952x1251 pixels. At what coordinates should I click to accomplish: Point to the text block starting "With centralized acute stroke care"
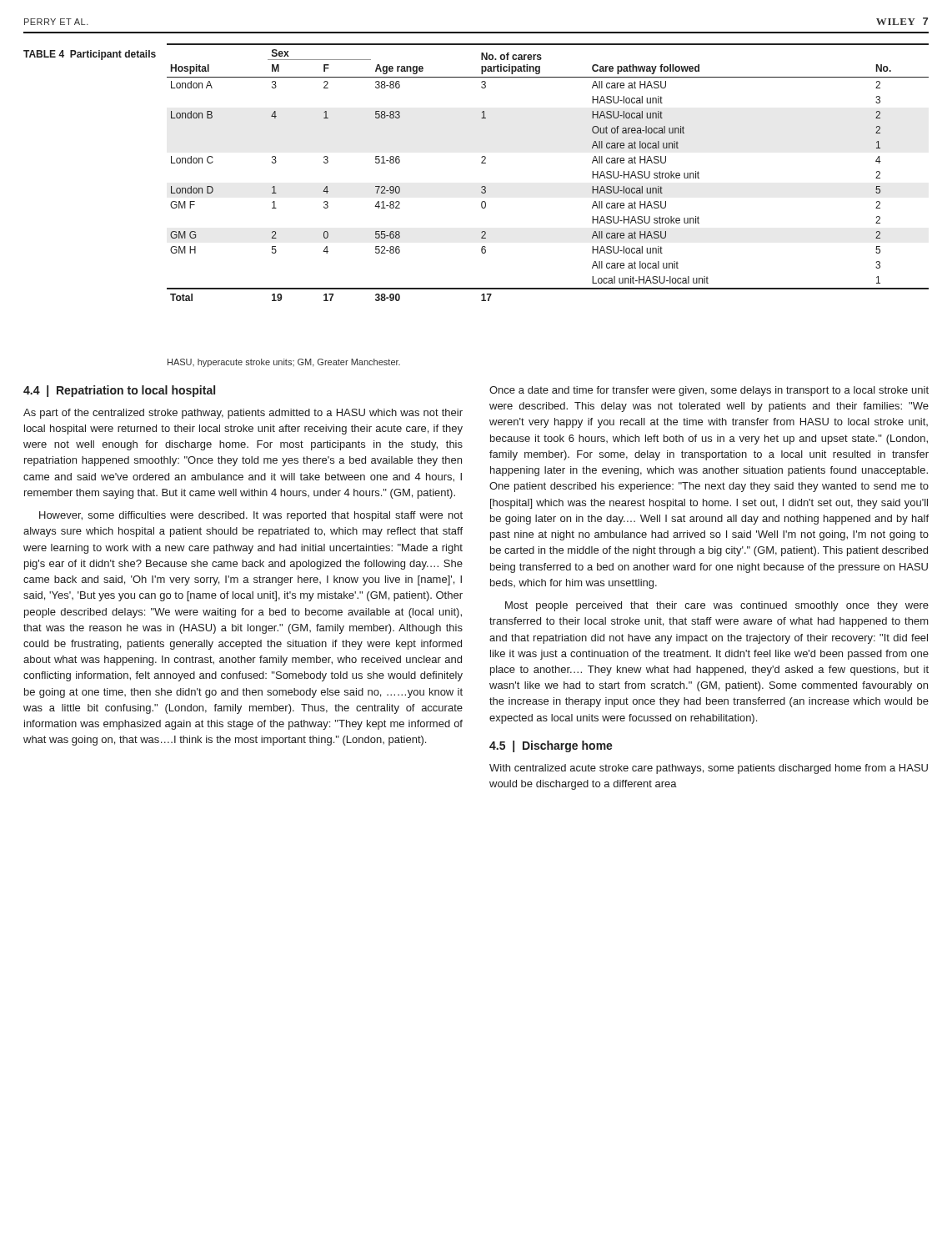point(709,775)
